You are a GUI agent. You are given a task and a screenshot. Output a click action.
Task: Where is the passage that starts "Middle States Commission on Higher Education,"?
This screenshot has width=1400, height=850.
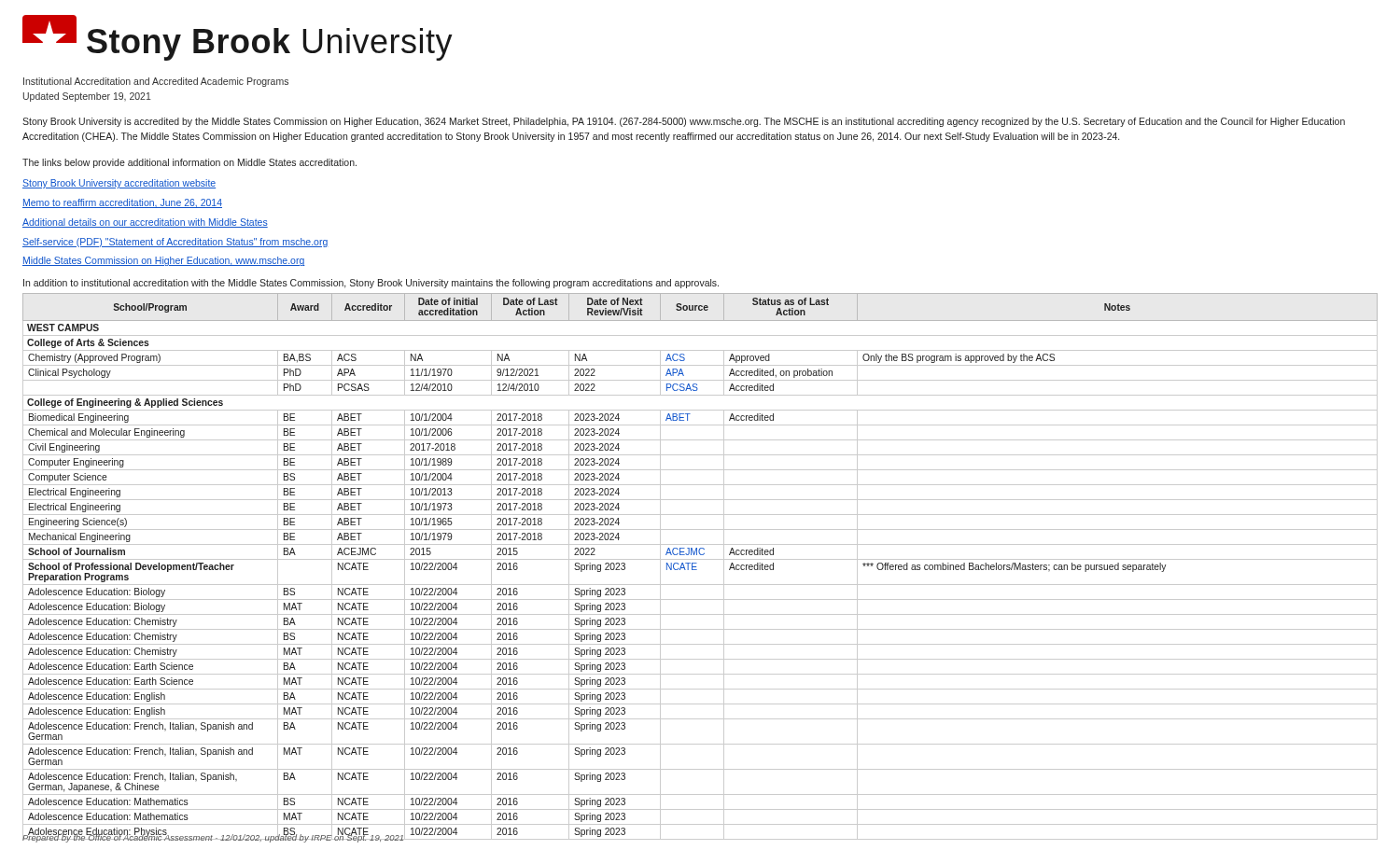(164, 261)
